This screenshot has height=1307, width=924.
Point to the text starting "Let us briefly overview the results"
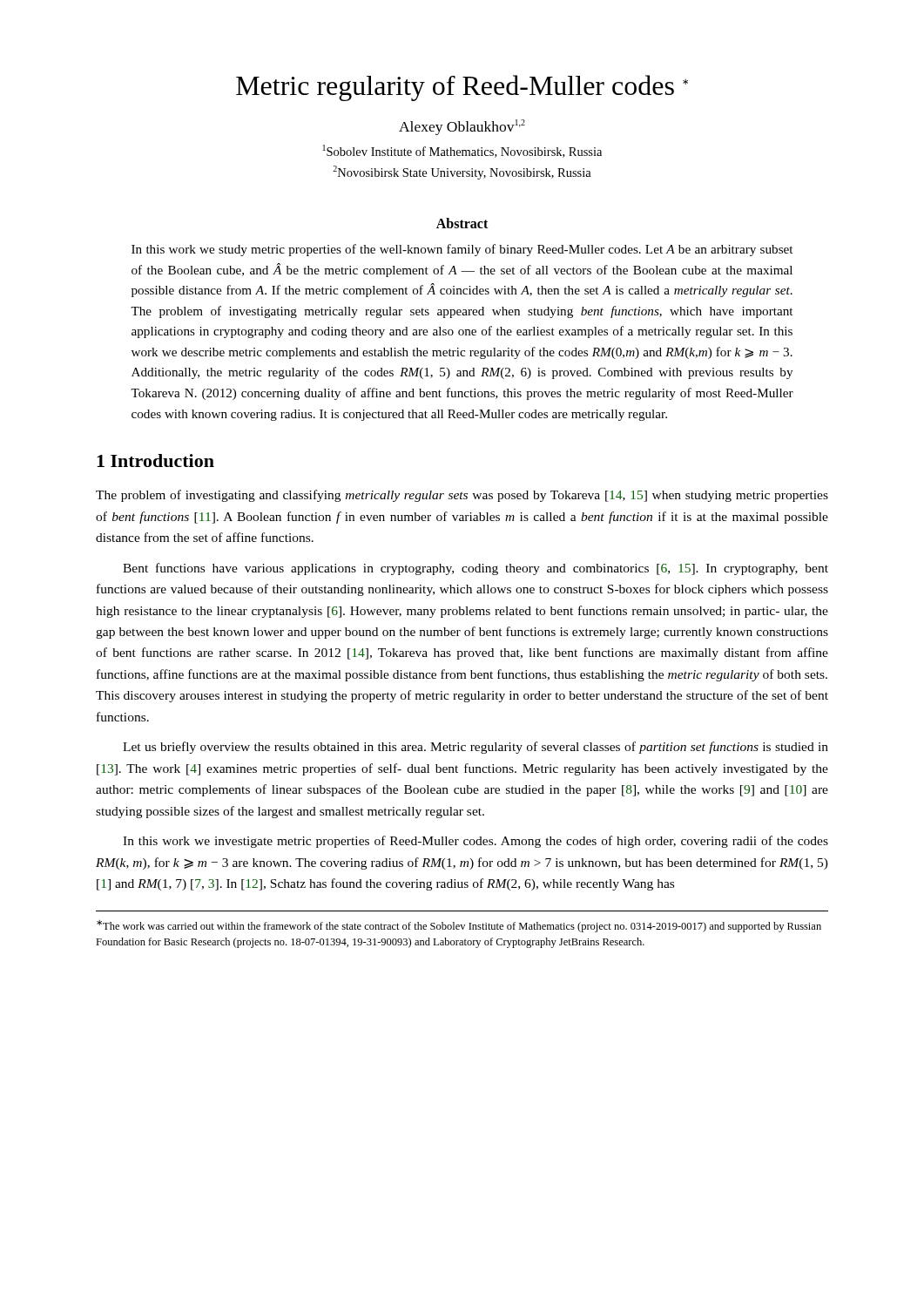tap(462, 779)
